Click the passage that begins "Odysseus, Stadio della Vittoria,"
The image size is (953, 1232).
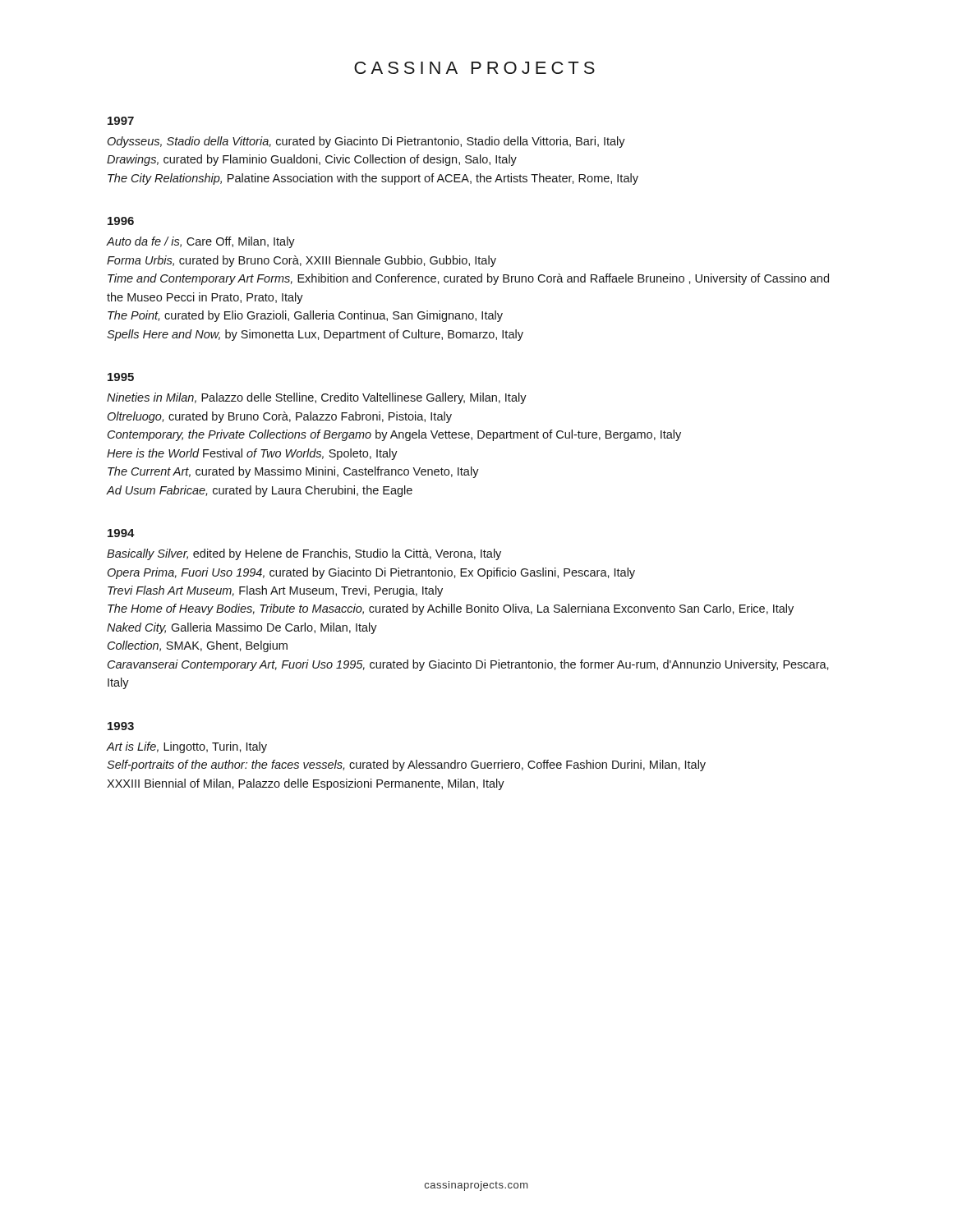click(x=476, y=160)
